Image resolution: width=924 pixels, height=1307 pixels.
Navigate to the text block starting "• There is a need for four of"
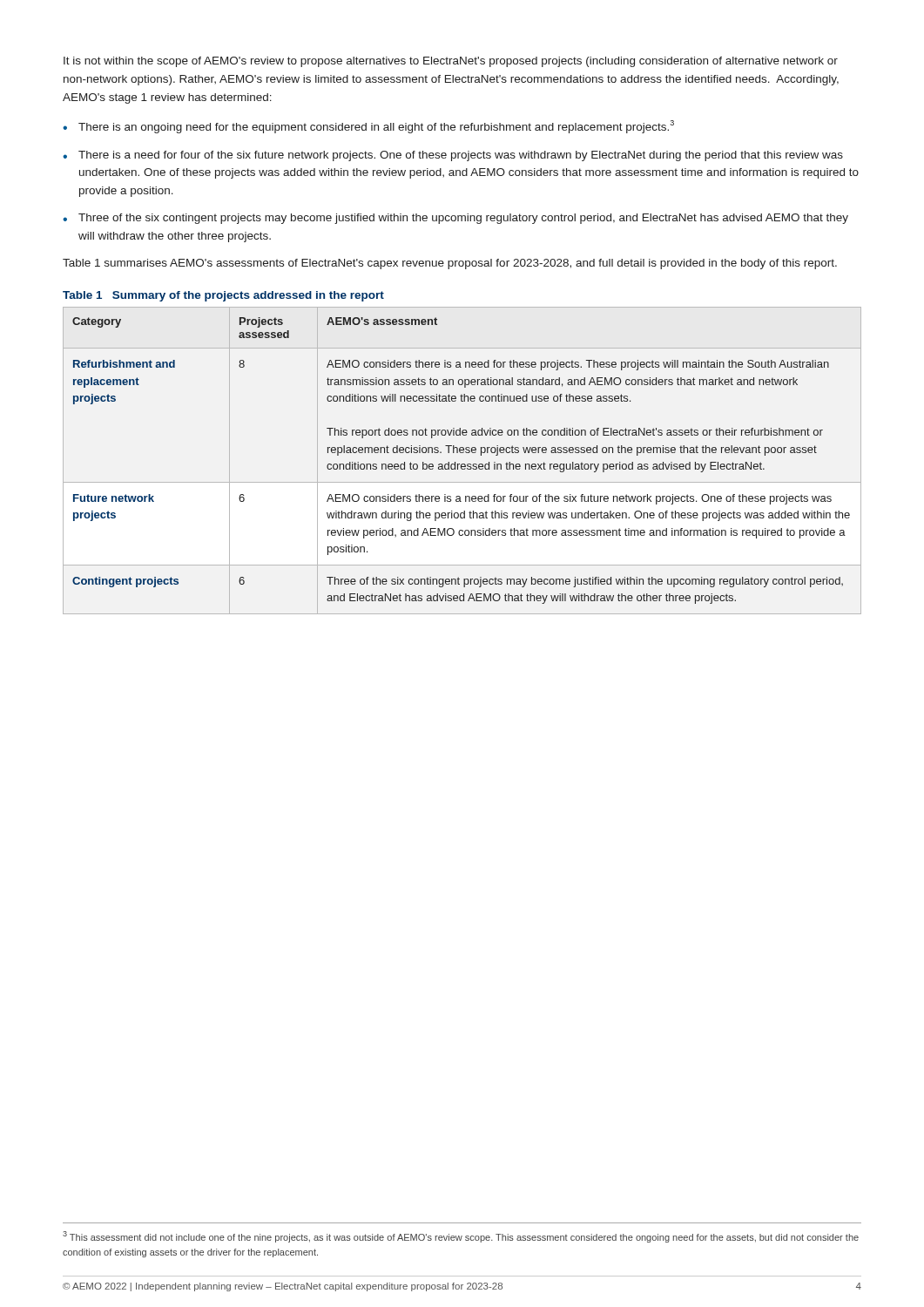click(462, 173)
